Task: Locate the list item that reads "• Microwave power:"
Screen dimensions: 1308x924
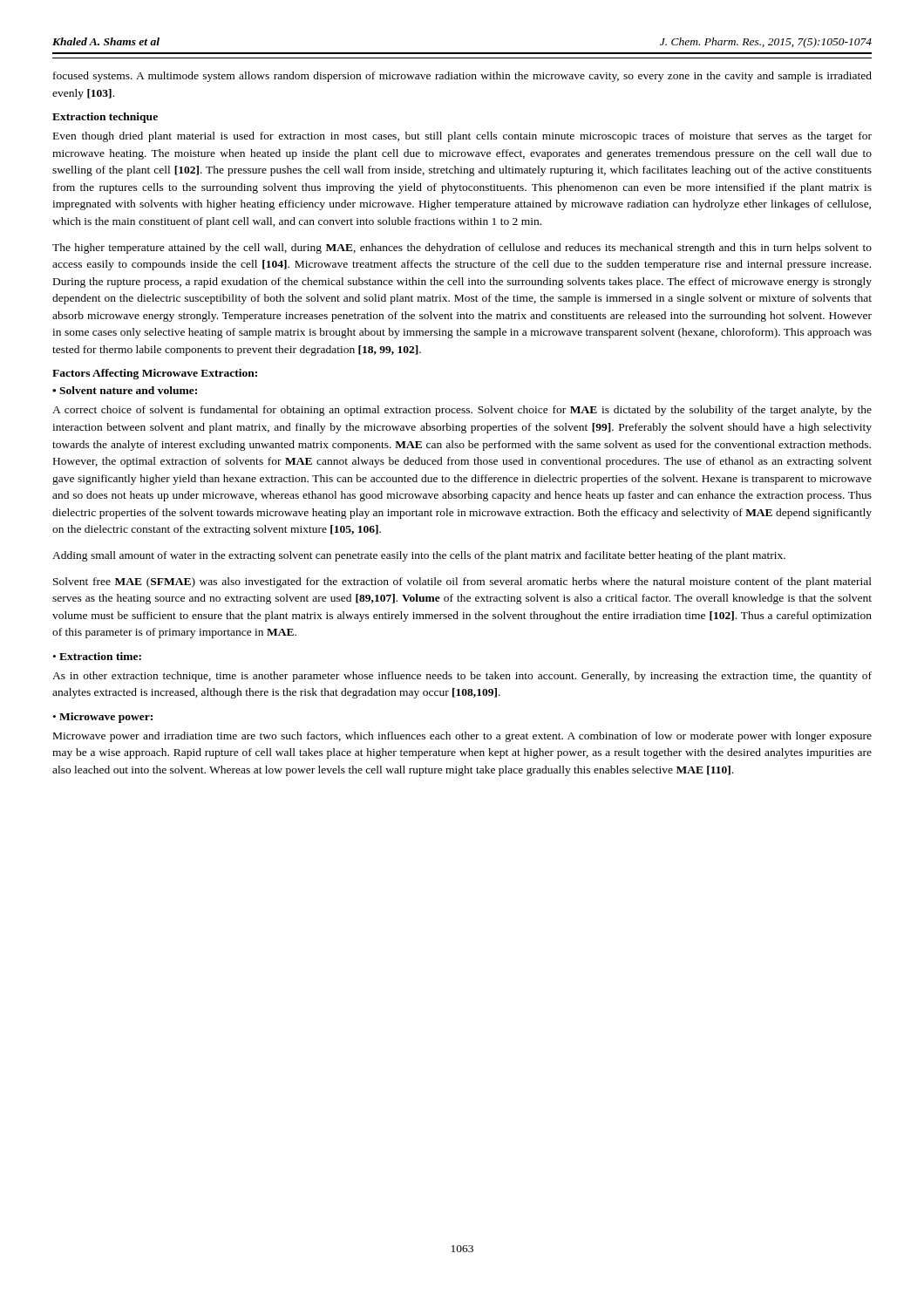Action: (x=103, y=716)
